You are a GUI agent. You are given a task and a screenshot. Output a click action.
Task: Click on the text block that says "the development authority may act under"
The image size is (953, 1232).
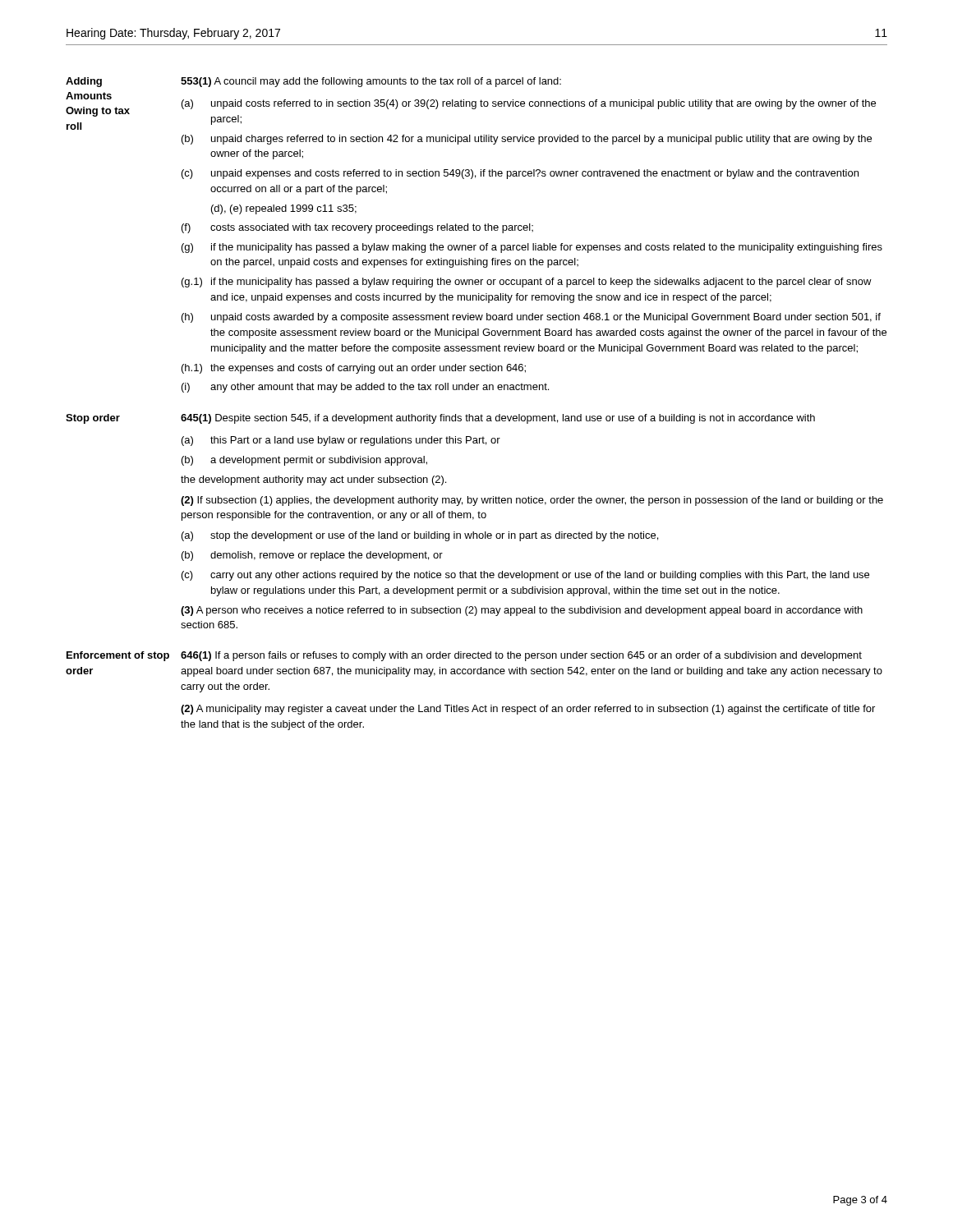point(314,479)
